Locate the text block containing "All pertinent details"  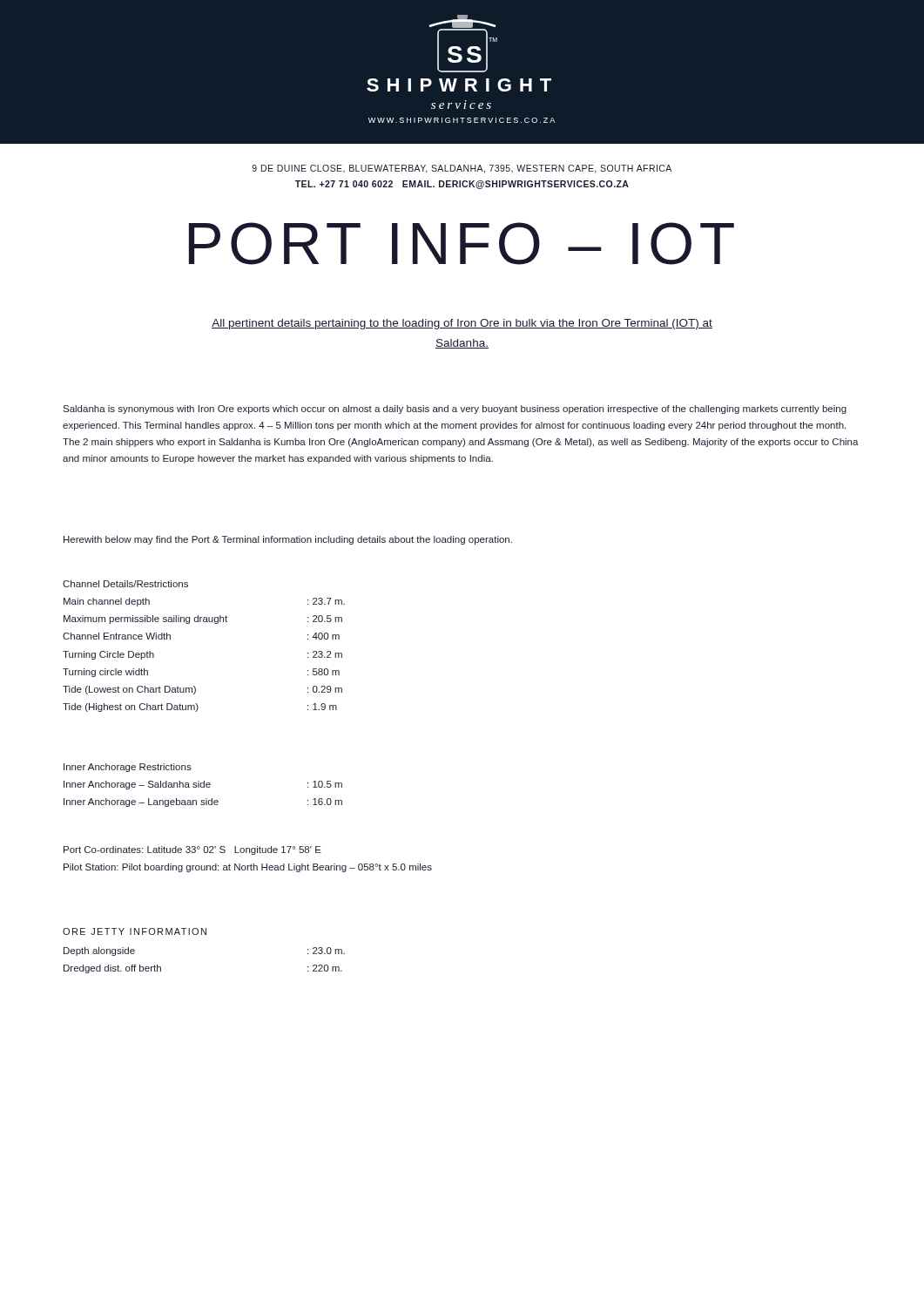[x=462, y=333]
